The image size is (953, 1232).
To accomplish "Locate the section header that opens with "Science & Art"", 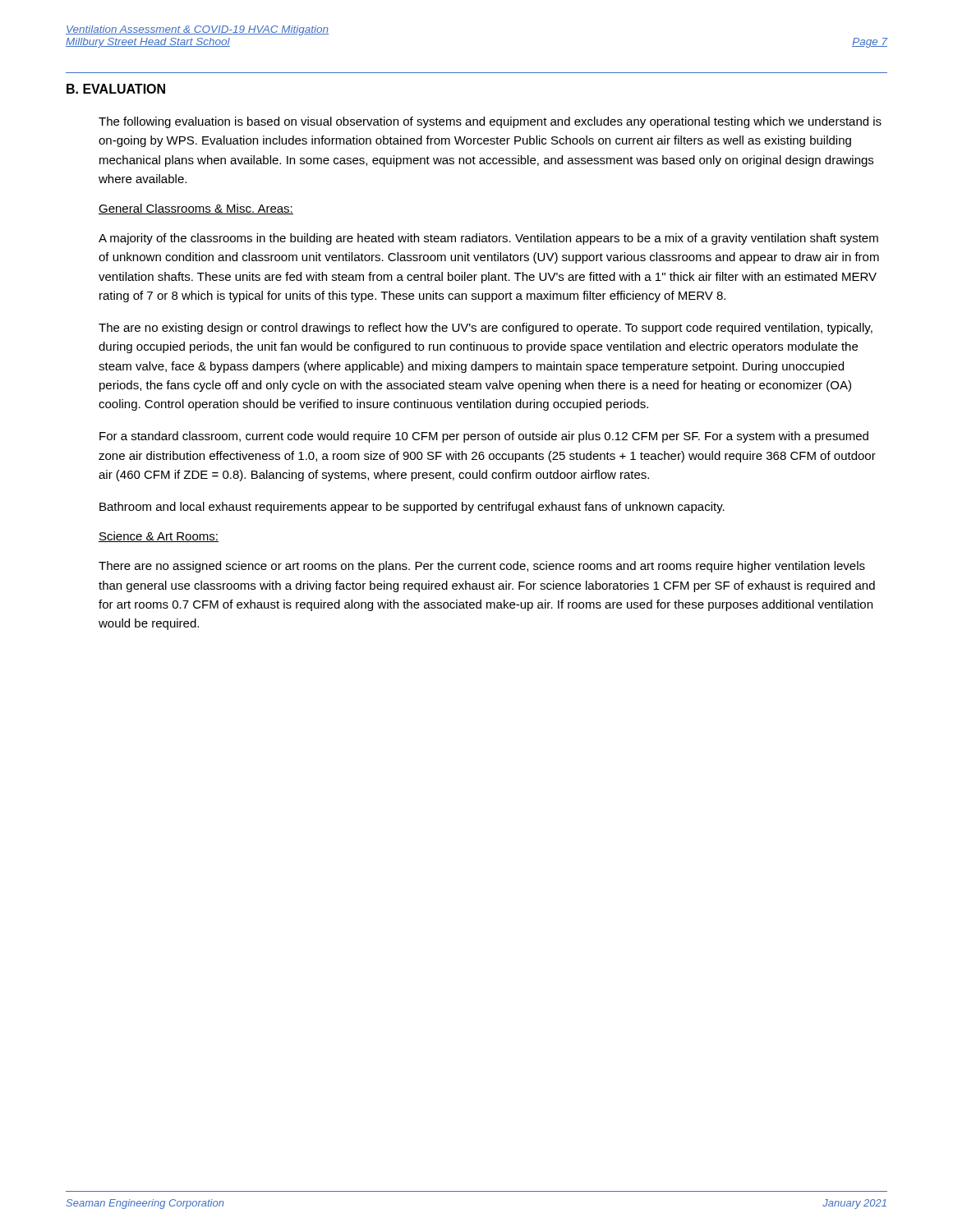I will 158,536.
